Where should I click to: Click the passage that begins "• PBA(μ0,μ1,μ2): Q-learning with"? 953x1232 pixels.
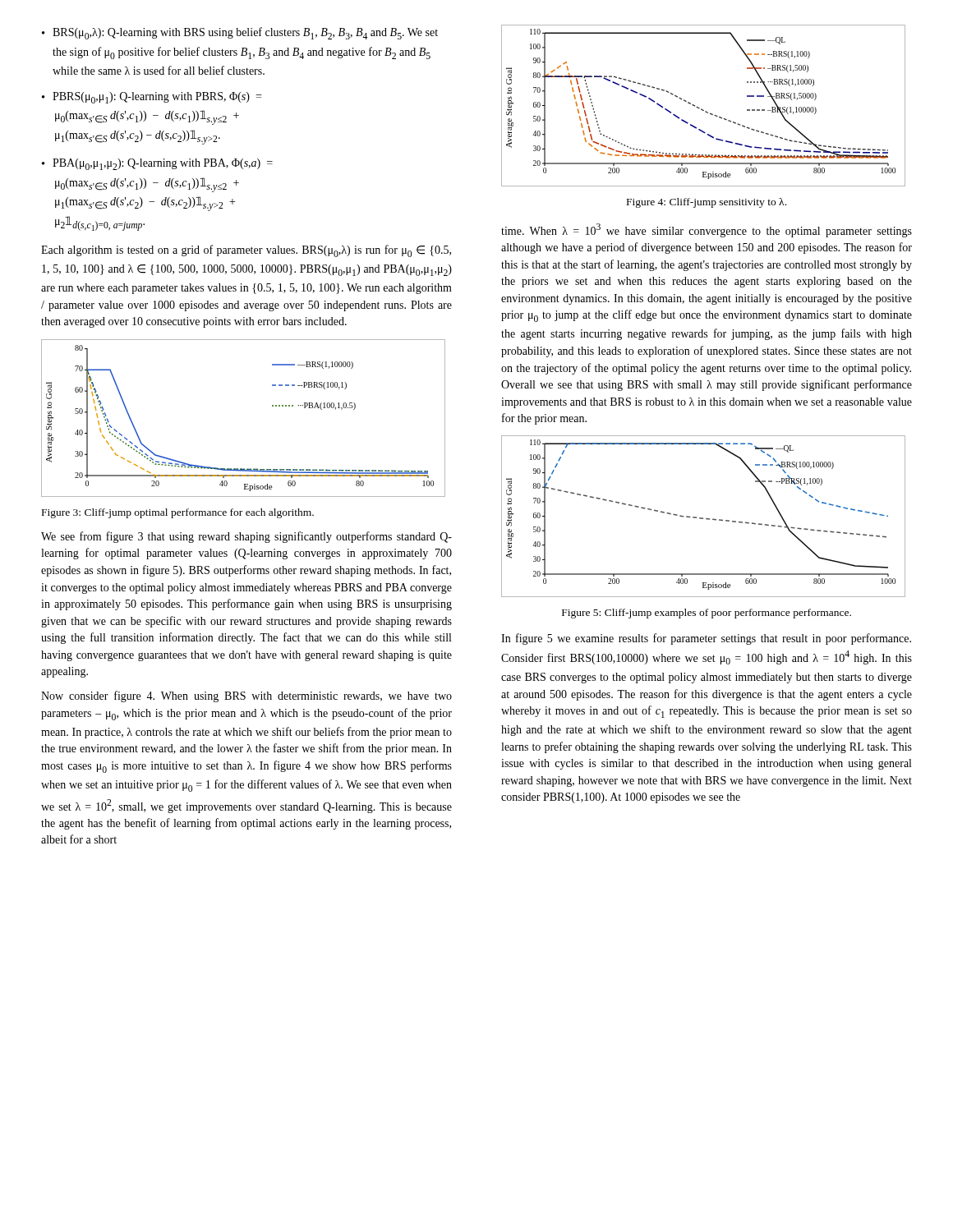click(157, 164)
